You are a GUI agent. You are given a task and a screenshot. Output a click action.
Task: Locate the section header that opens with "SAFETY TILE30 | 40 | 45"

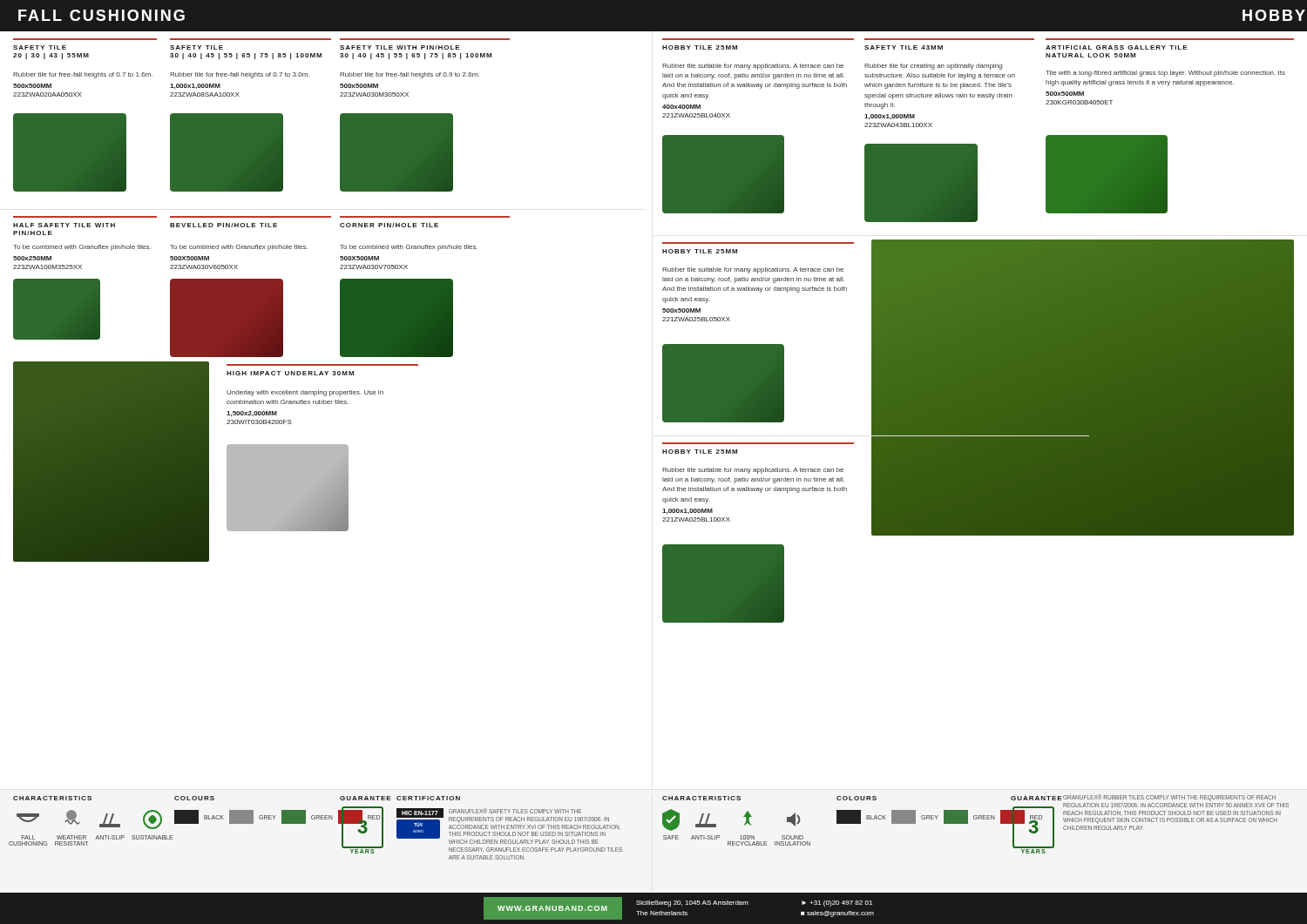(250, 49)
